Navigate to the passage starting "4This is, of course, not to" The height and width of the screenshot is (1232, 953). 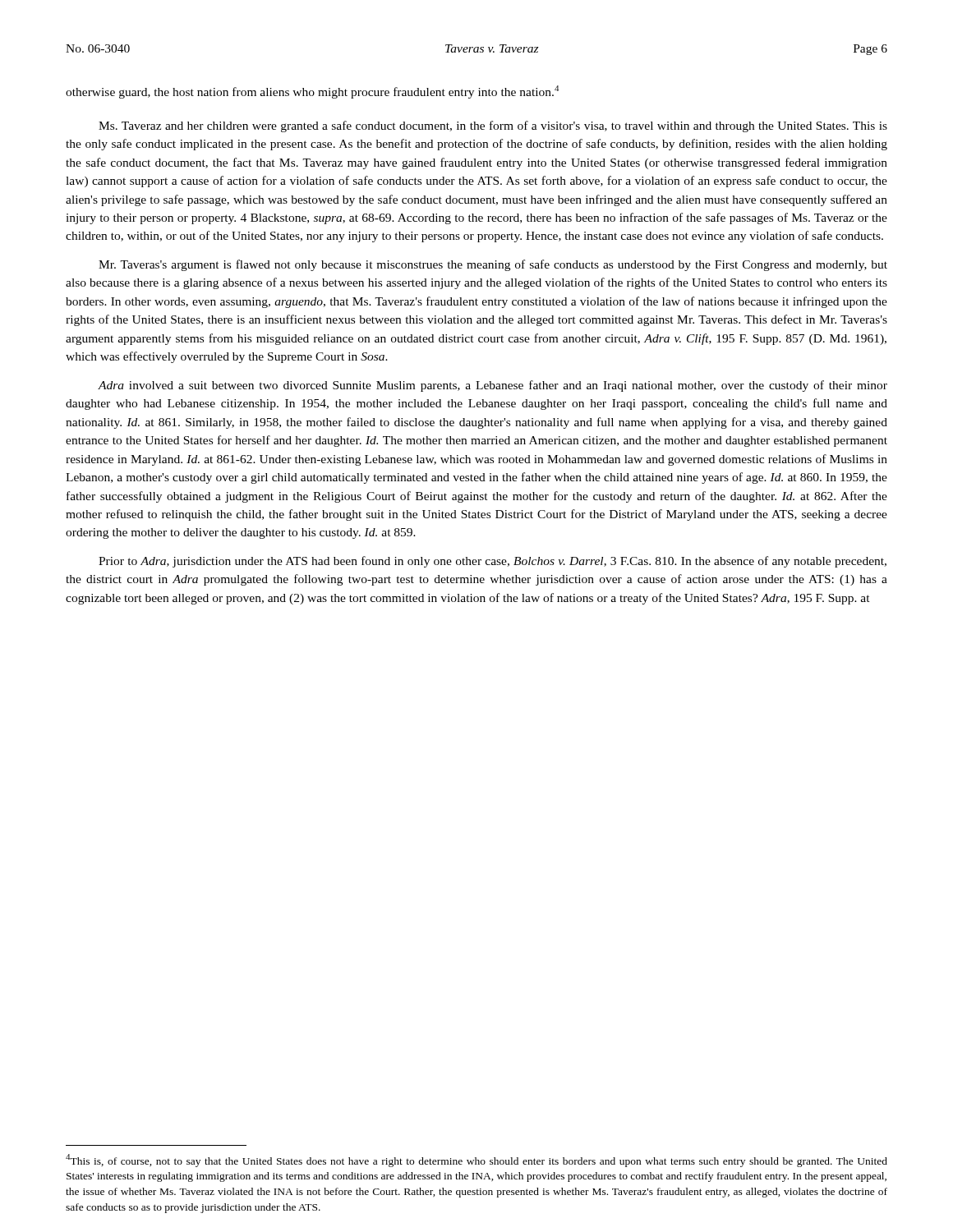click(476, 1182)
